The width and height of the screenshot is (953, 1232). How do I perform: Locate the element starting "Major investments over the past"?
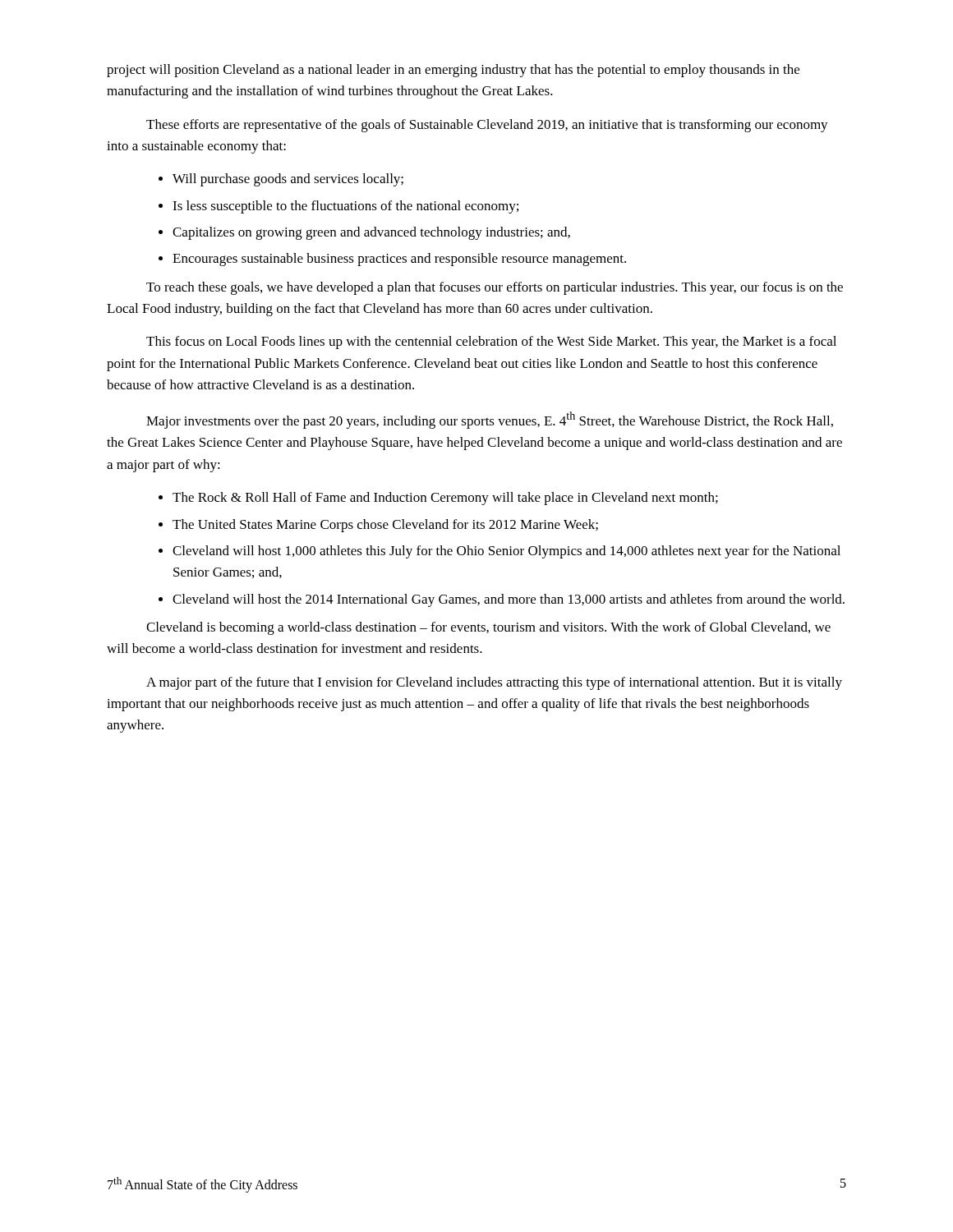tap(475, 441)
